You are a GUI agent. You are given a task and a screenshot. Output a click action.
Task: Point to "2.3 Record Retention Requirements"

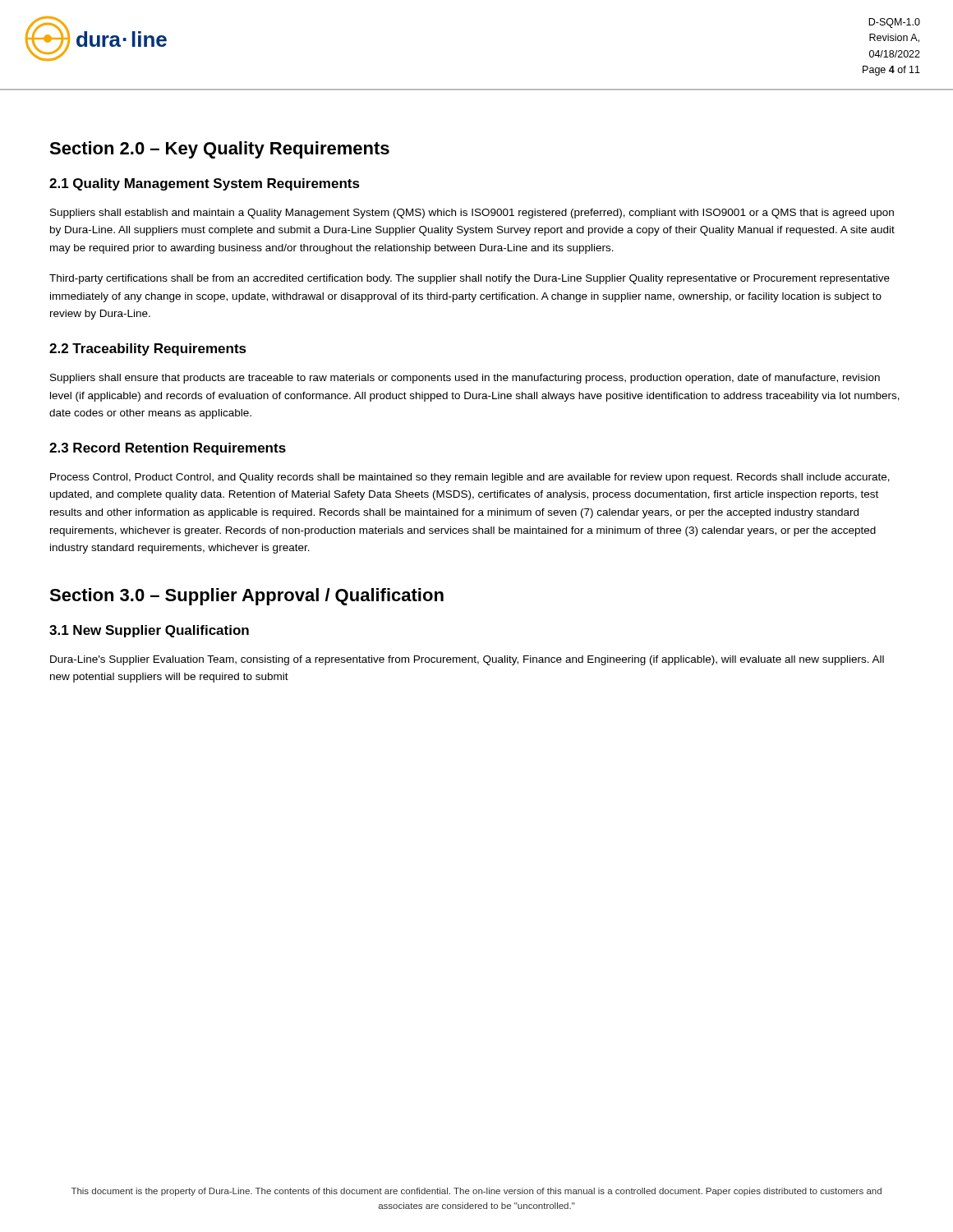click(168, 448)
